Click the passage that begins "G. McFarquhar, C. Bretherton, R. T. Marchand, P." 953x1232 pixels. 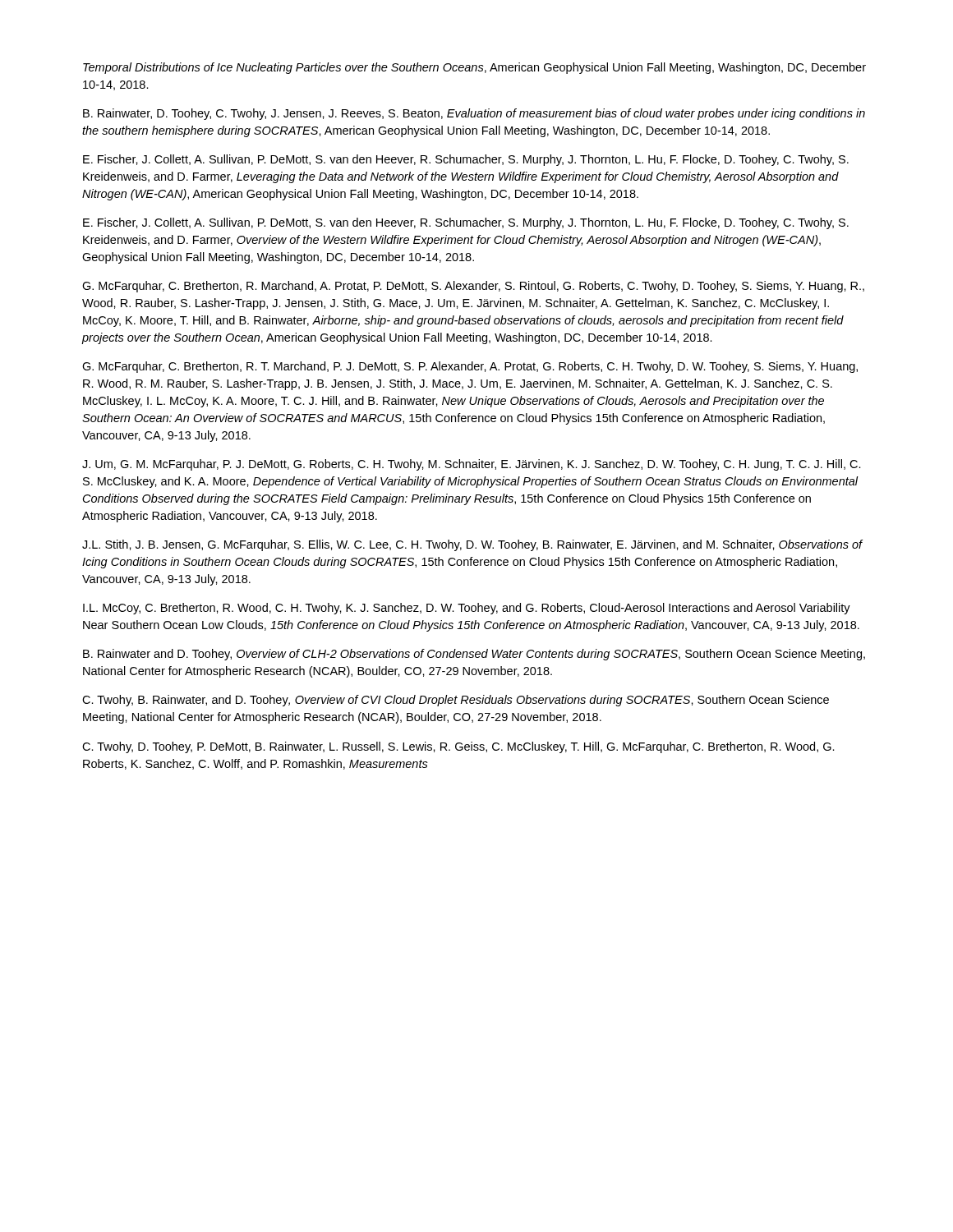470,401
